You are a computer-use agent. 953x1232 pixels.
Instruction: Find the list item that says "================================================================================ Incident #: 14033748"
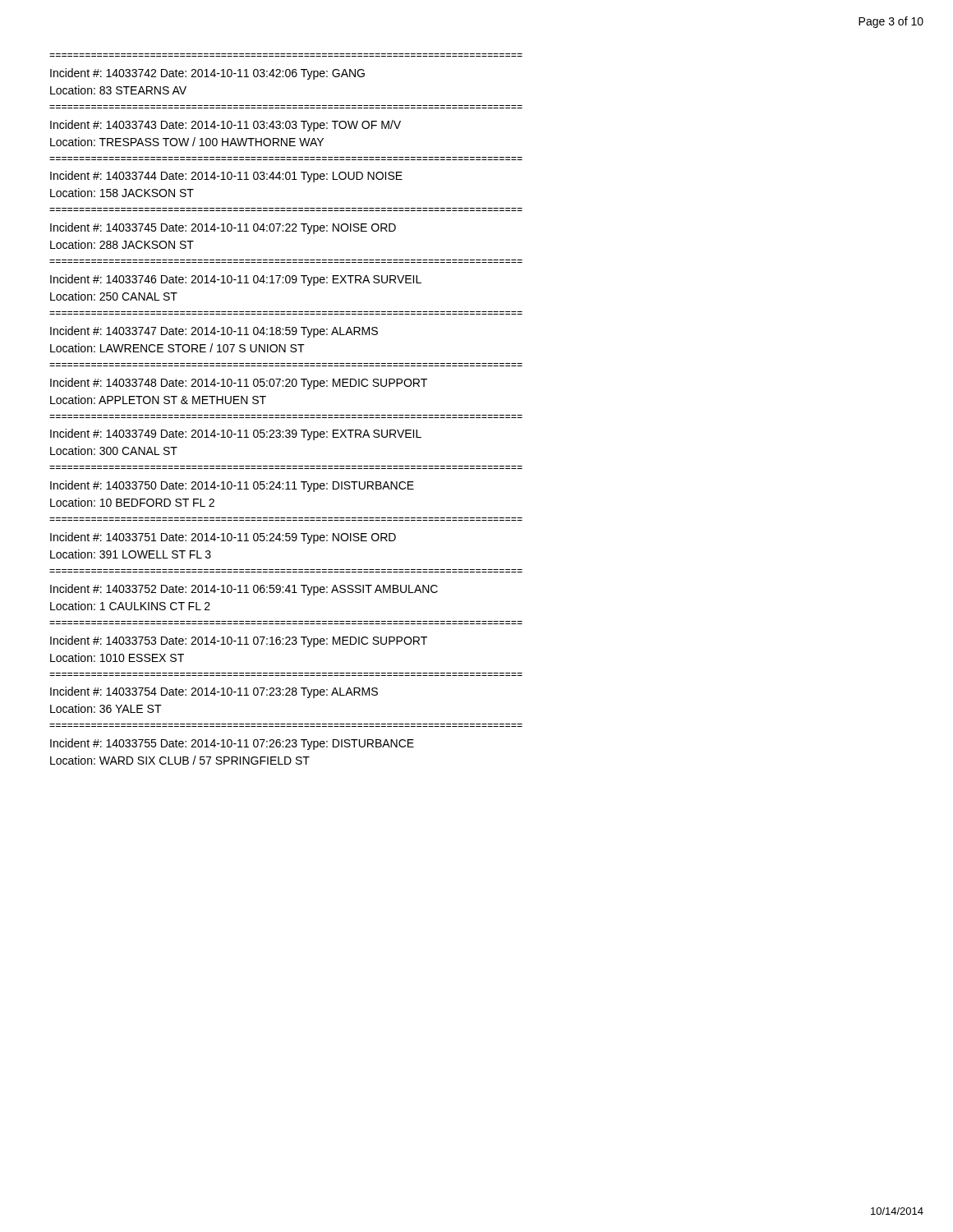(x=239, y=384)
